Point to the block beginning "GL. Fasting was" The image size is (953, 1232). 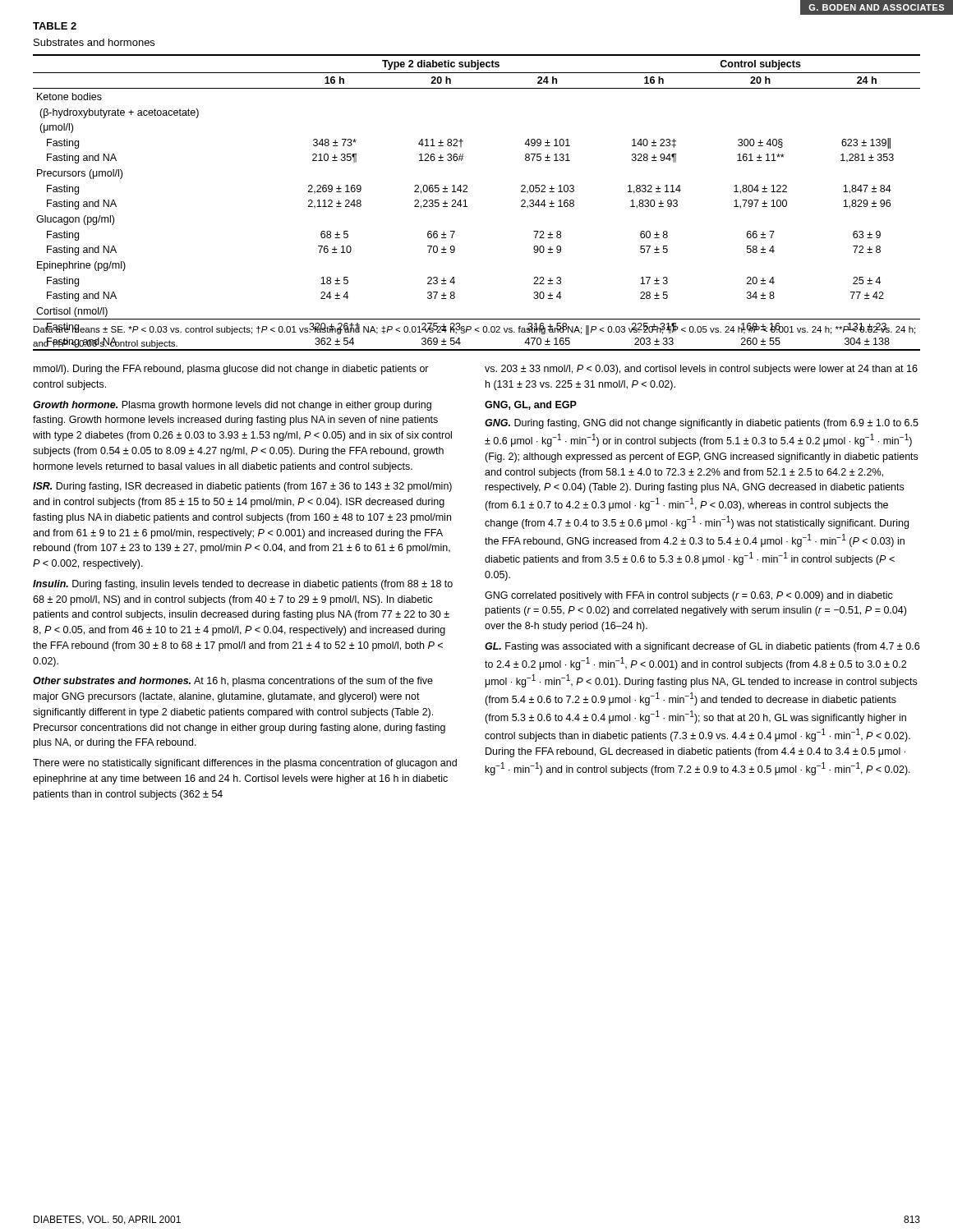tap(702, 708)
